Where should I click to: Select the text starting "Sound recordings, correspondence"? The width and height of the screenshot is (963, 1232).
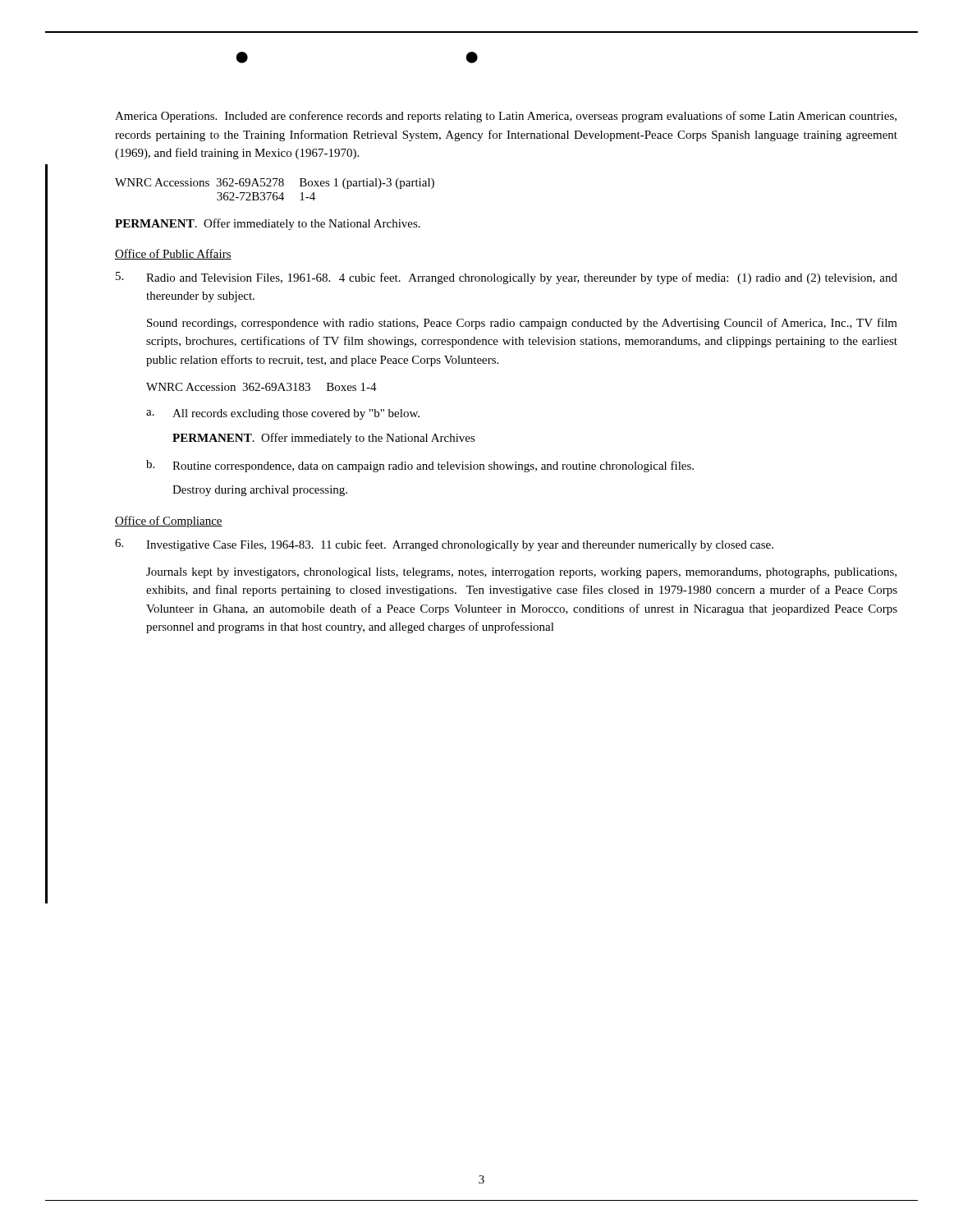pyautogui.click(x=522, y=341)
